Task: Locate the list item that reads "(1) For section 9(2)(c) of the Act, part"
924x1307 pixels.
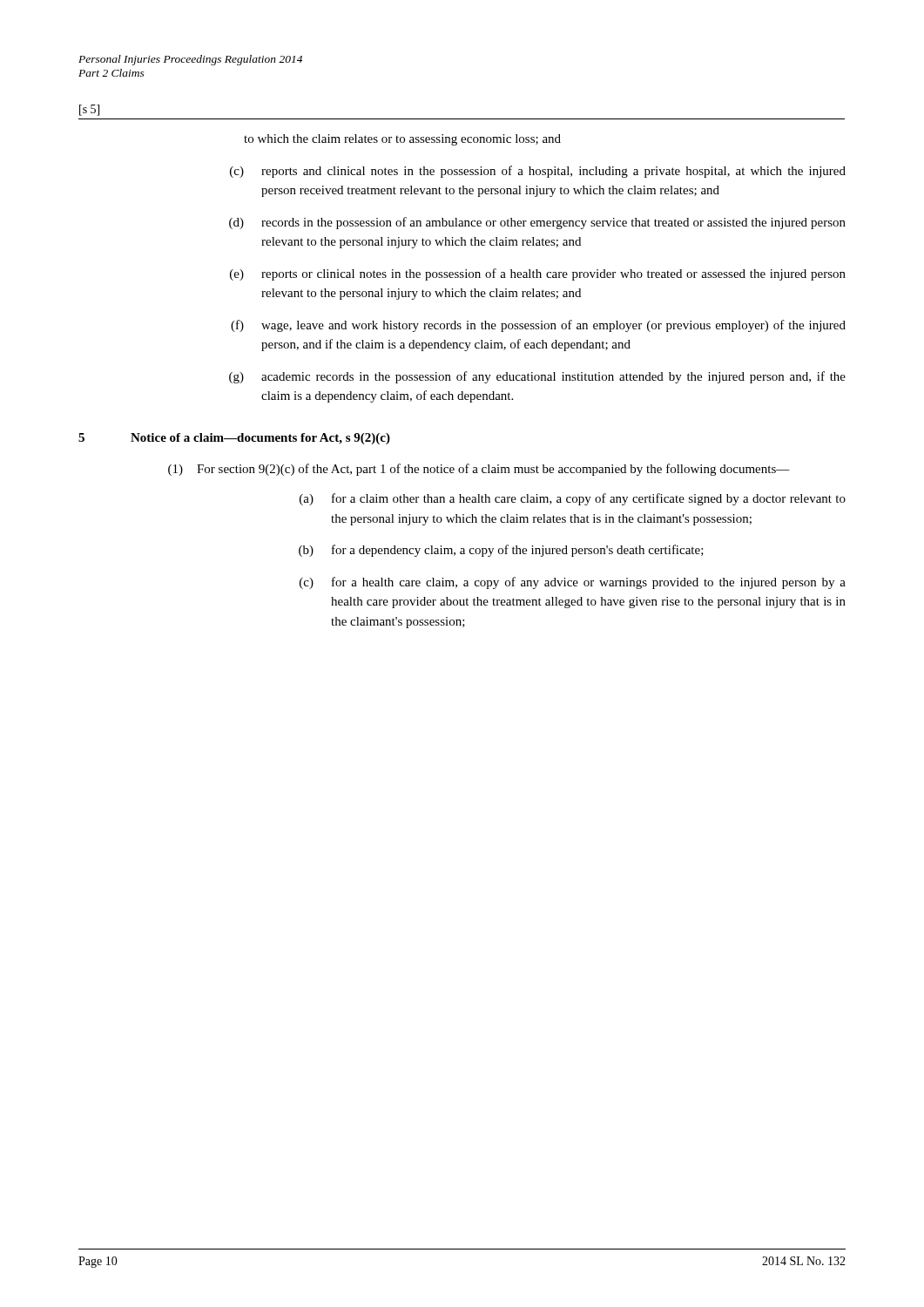Action: click(488, 469)
